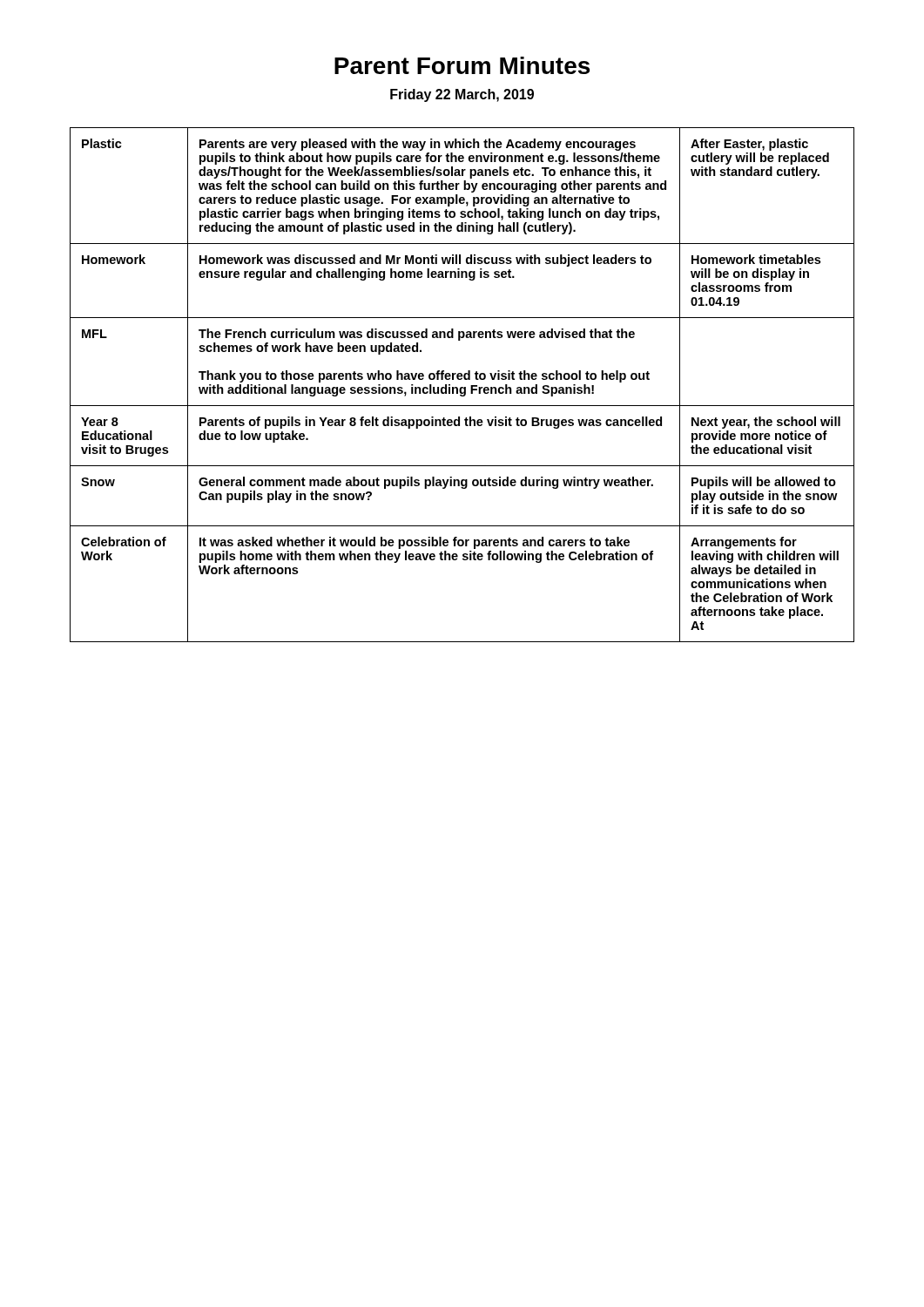Screen dimensions: 1307x924
Task: Select the element starting "Parent Forum Minutes"
Action: click(x=462, y=66)
